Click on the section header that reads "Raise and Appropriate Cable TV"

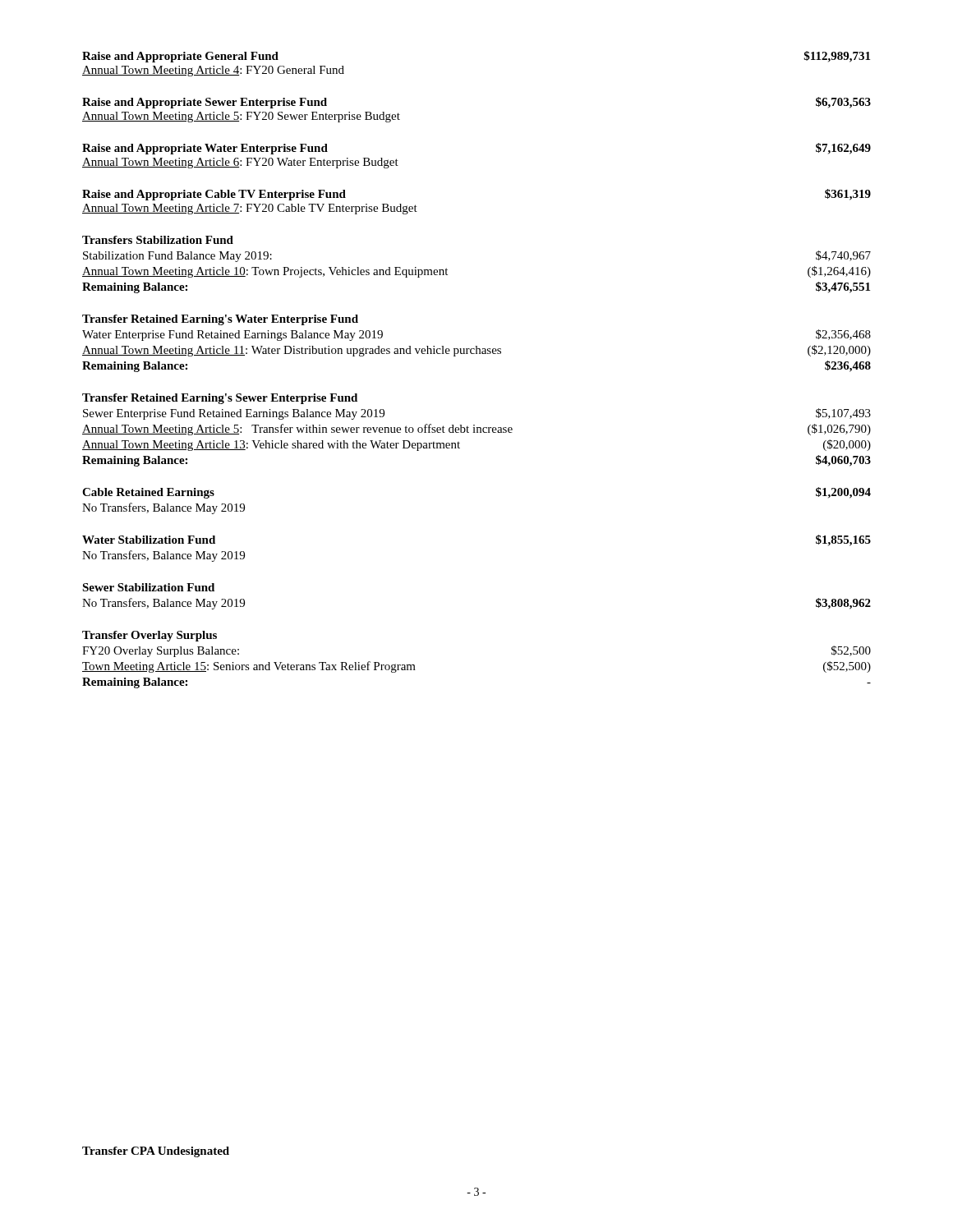(207, 194)
